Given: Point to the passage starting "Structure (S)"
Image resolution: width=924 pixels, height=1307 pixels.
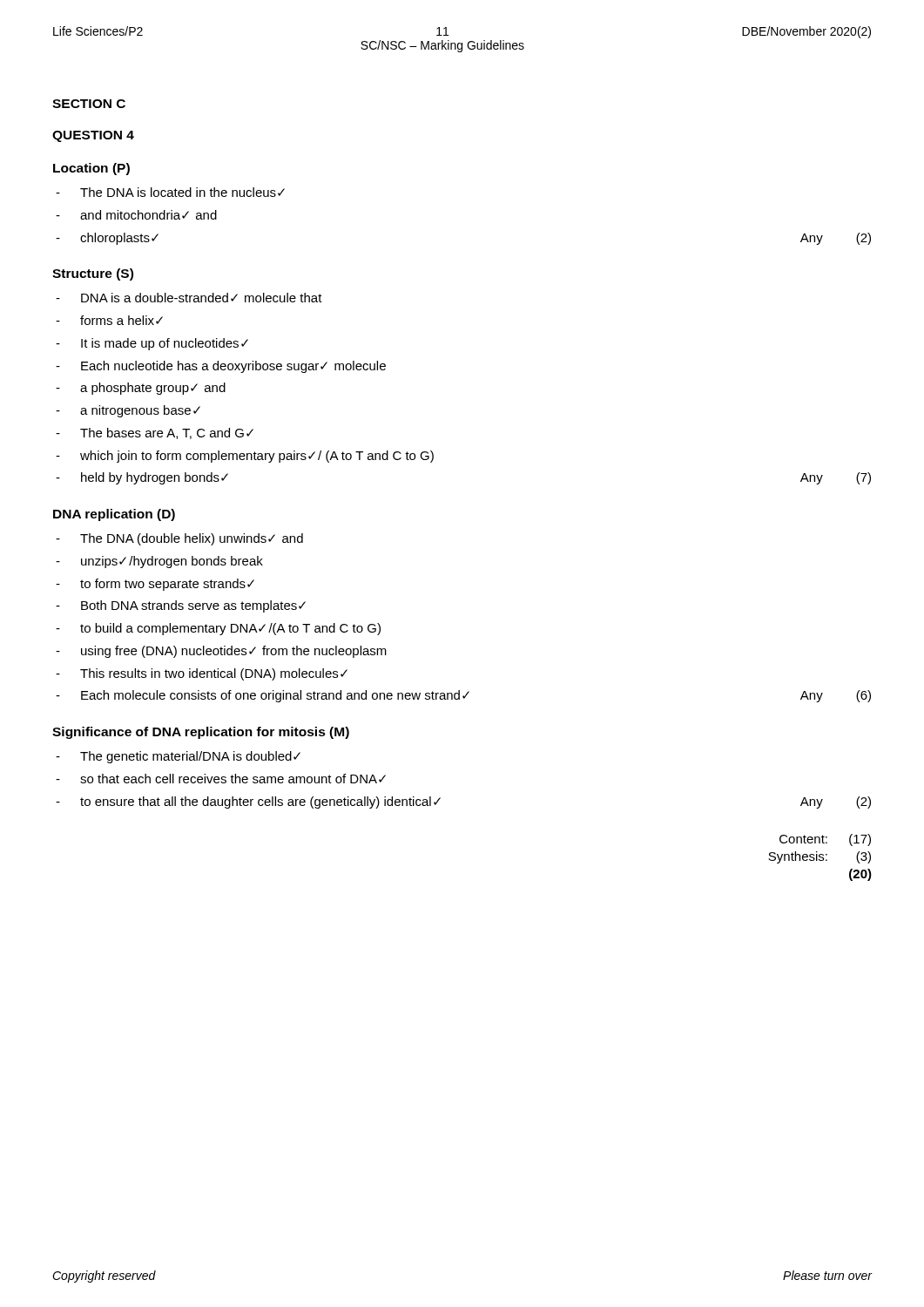Looking at the screenshot, I should click(x=93, y=273).
